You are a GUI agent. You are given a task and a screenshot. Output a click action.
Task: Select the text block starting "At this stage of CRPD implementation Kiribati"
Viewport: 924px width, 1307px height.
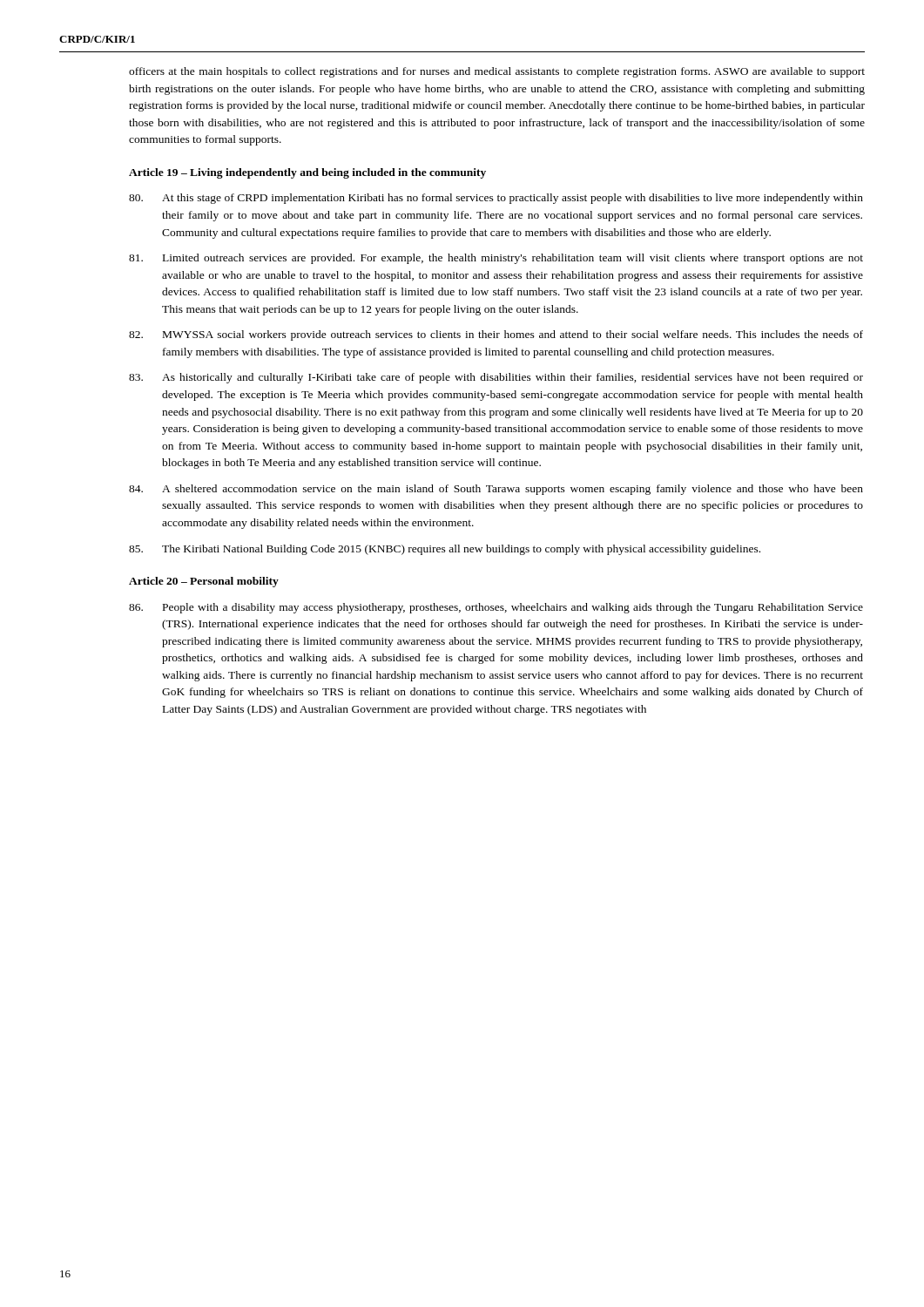point(496,215)
